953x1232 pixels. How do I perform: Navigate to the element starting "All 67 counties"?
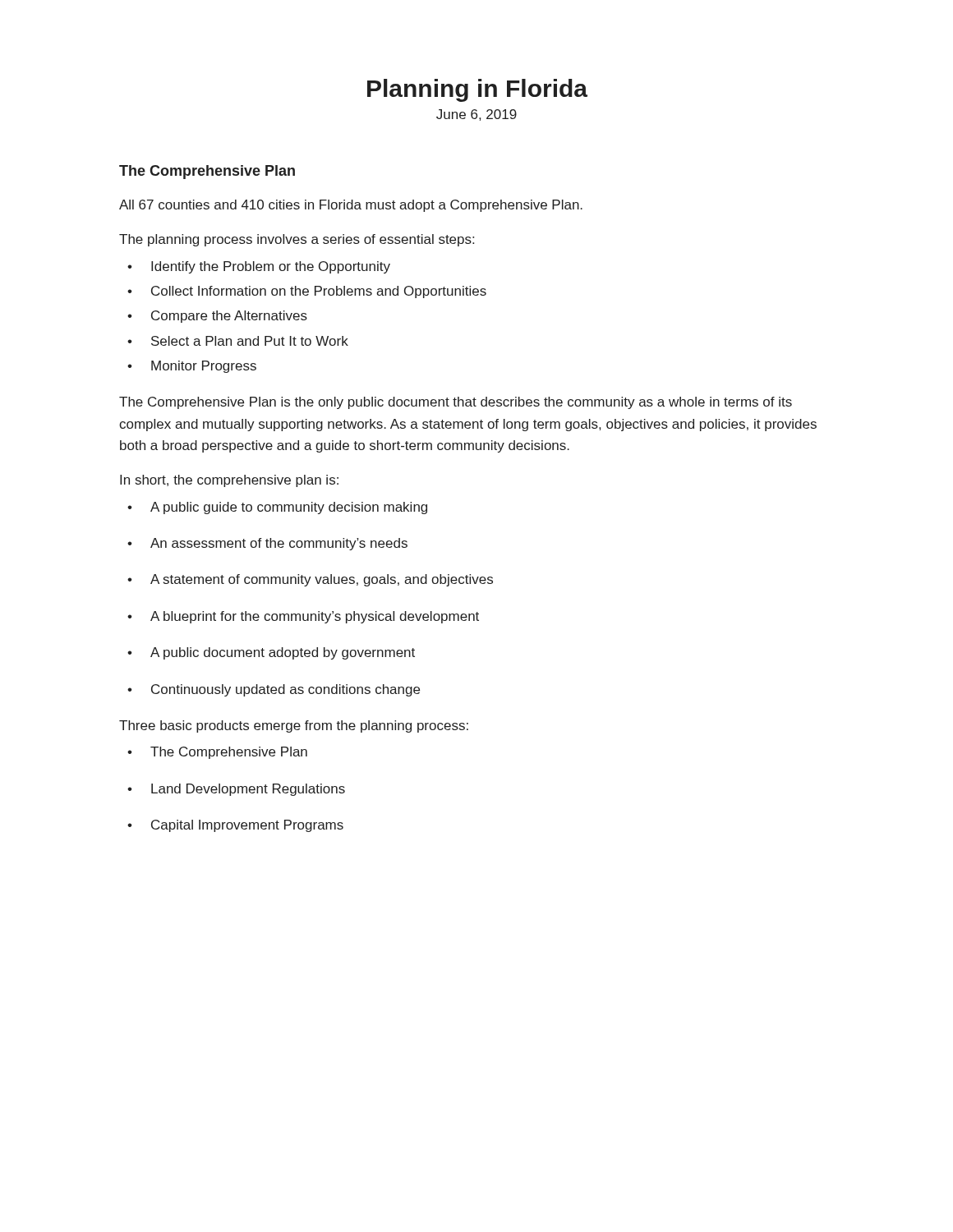click(x=351, y=205)
